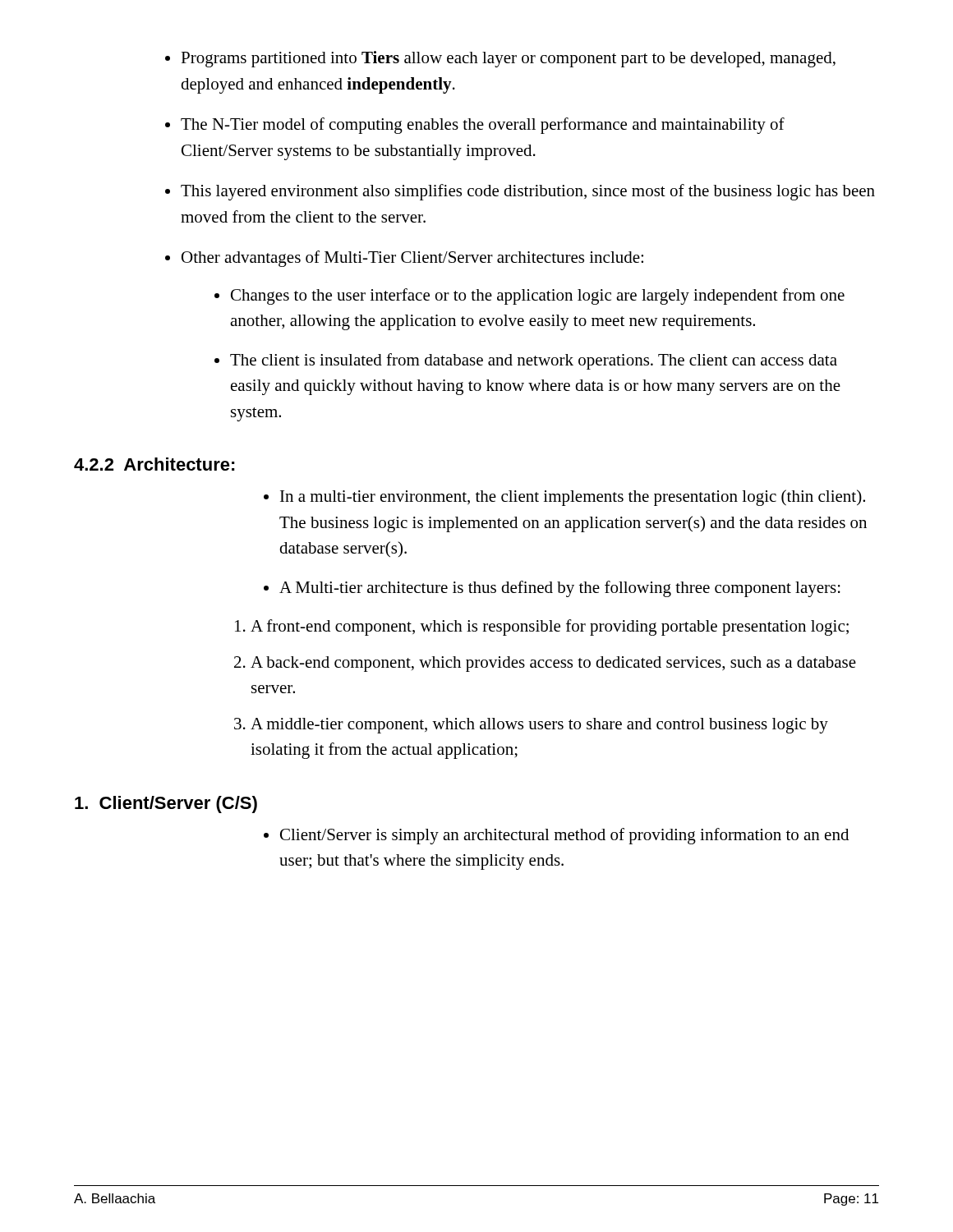This screenshot has width=953, height=1232.
Task: Point to the block beginning "Programs partitioned into Tiers allow each layer or"
Action: pyautogui.click(x=530, y=71)
